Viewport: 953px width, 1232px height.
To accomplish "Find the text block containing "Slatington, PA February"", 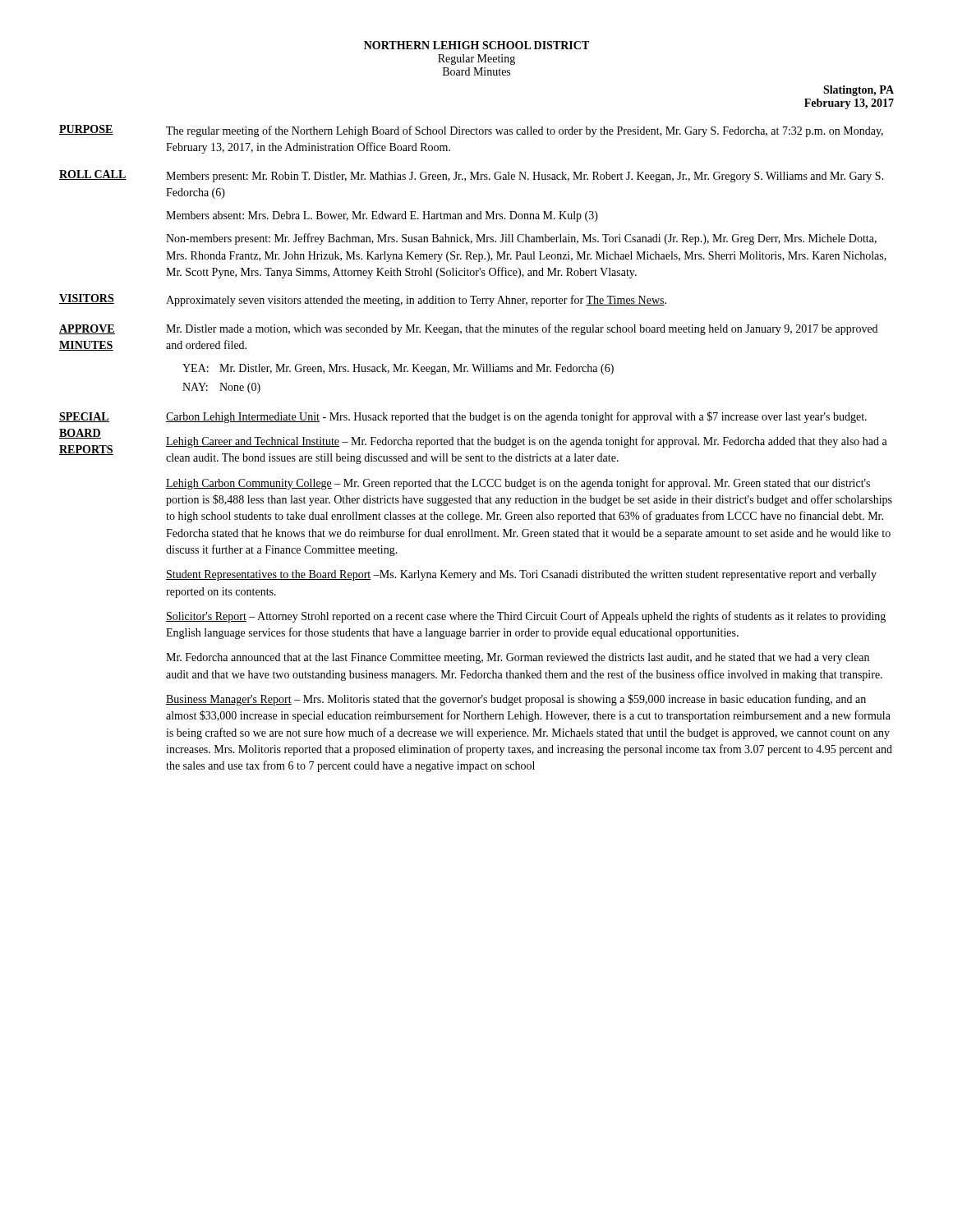I will [x=849, y=97].
